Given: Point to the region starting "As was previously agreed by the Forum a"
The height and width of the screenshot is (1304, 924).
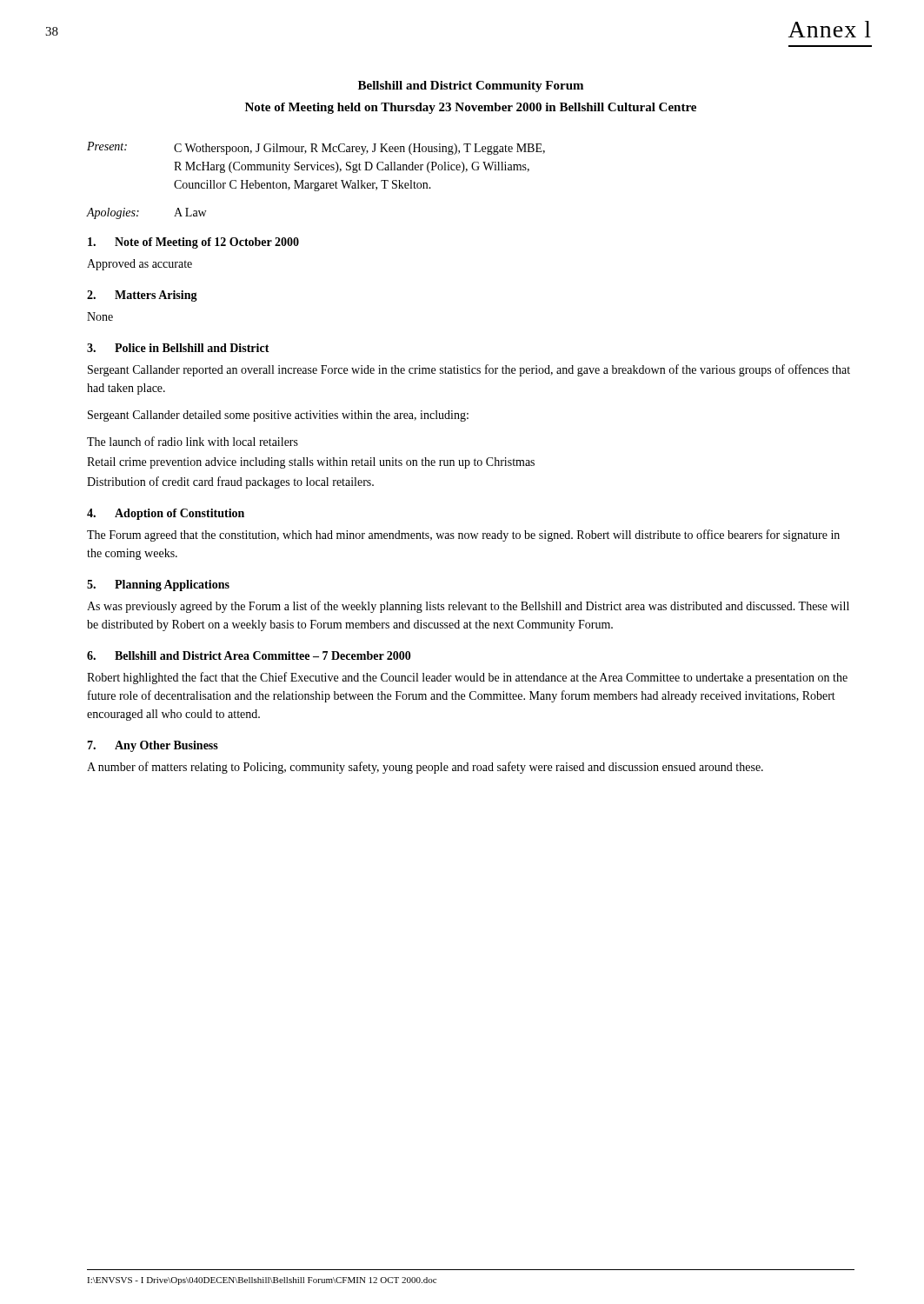Looking at the screenshot, I should 468,615.
